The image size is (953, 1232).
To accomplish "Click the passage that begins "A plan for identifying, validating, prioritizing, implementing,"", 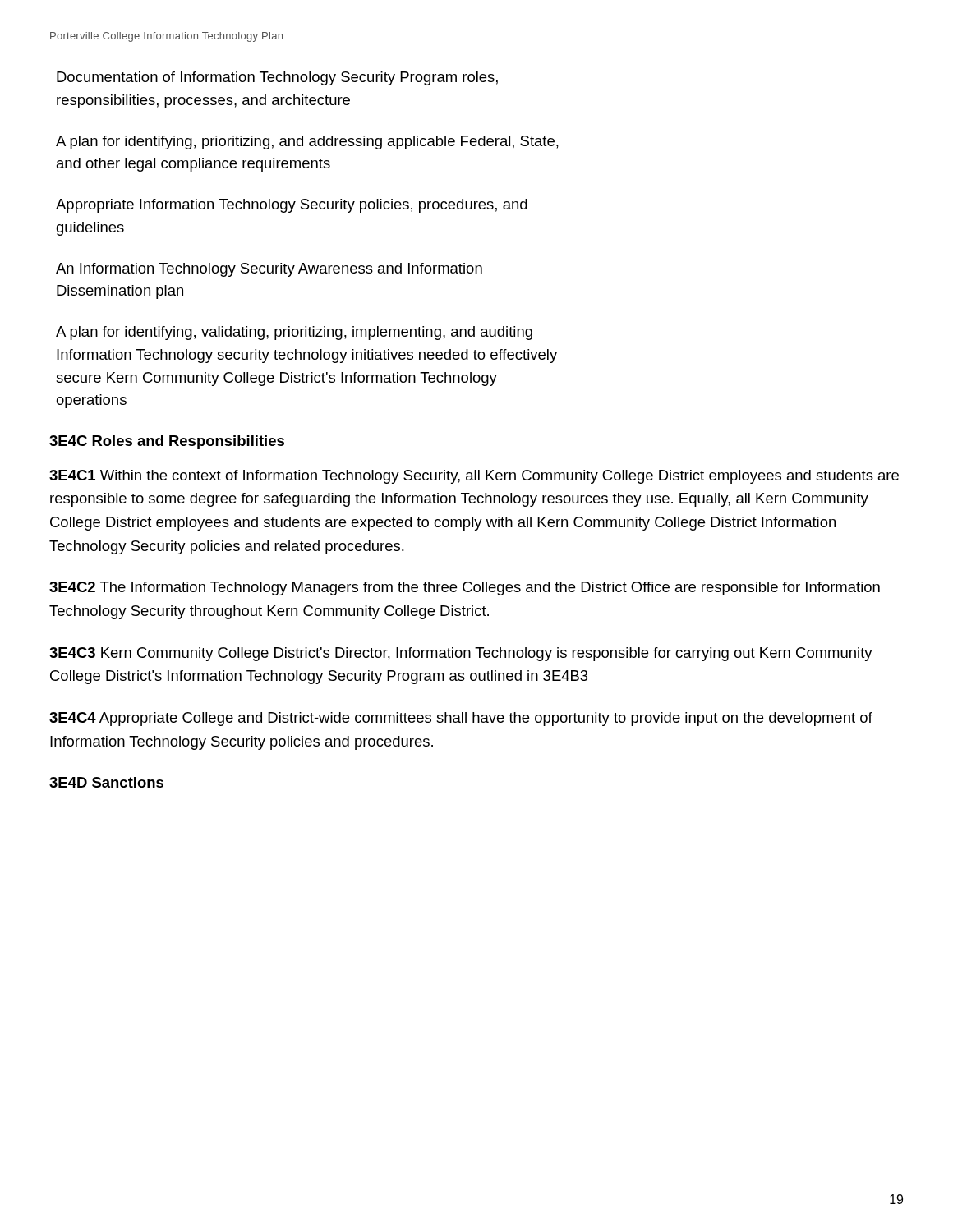I will pyautogui.click(x=306, y=366).
